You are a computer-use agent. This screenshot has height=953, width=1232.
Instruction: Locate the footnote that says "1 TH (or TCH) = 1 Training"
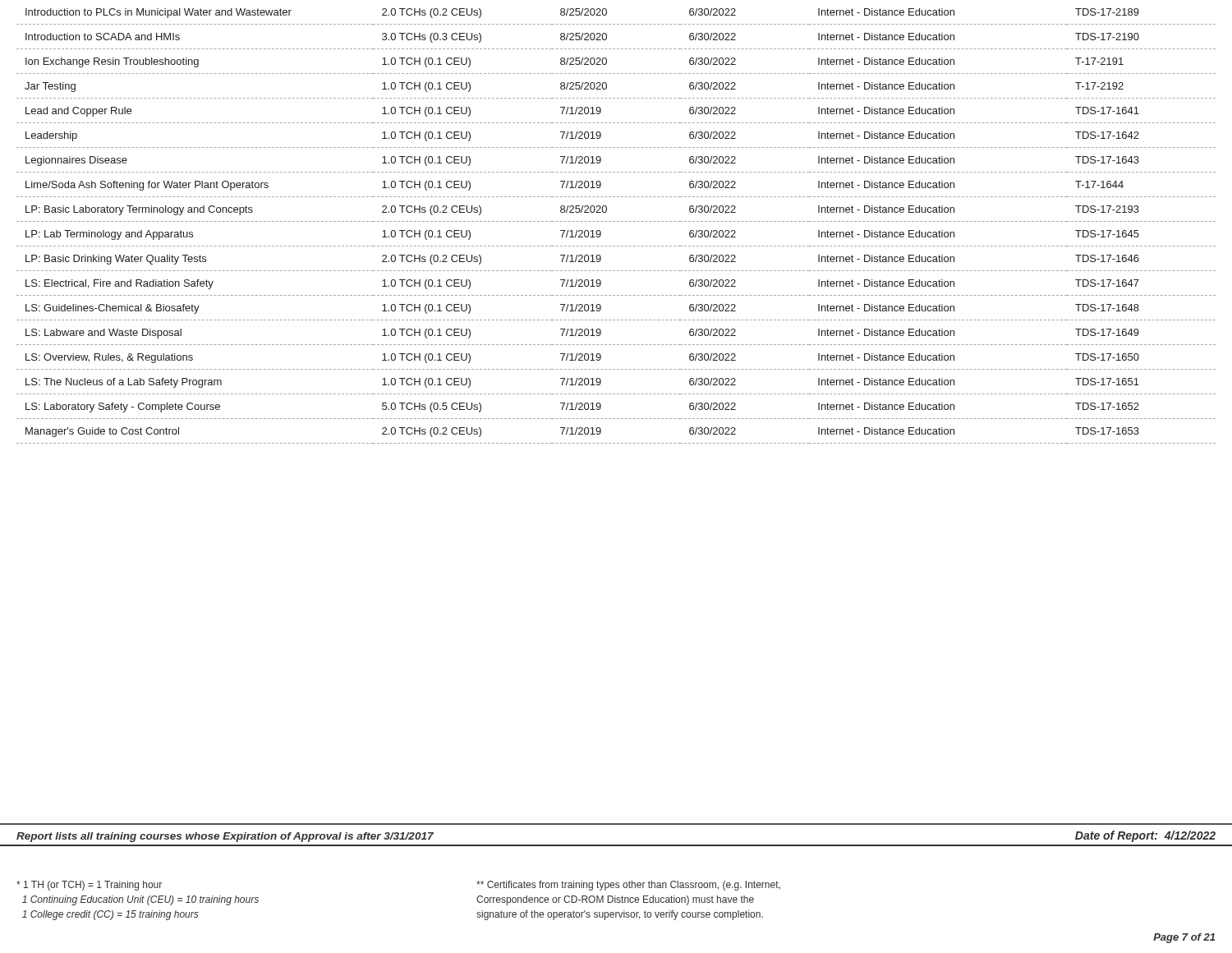tap(230, 900)
